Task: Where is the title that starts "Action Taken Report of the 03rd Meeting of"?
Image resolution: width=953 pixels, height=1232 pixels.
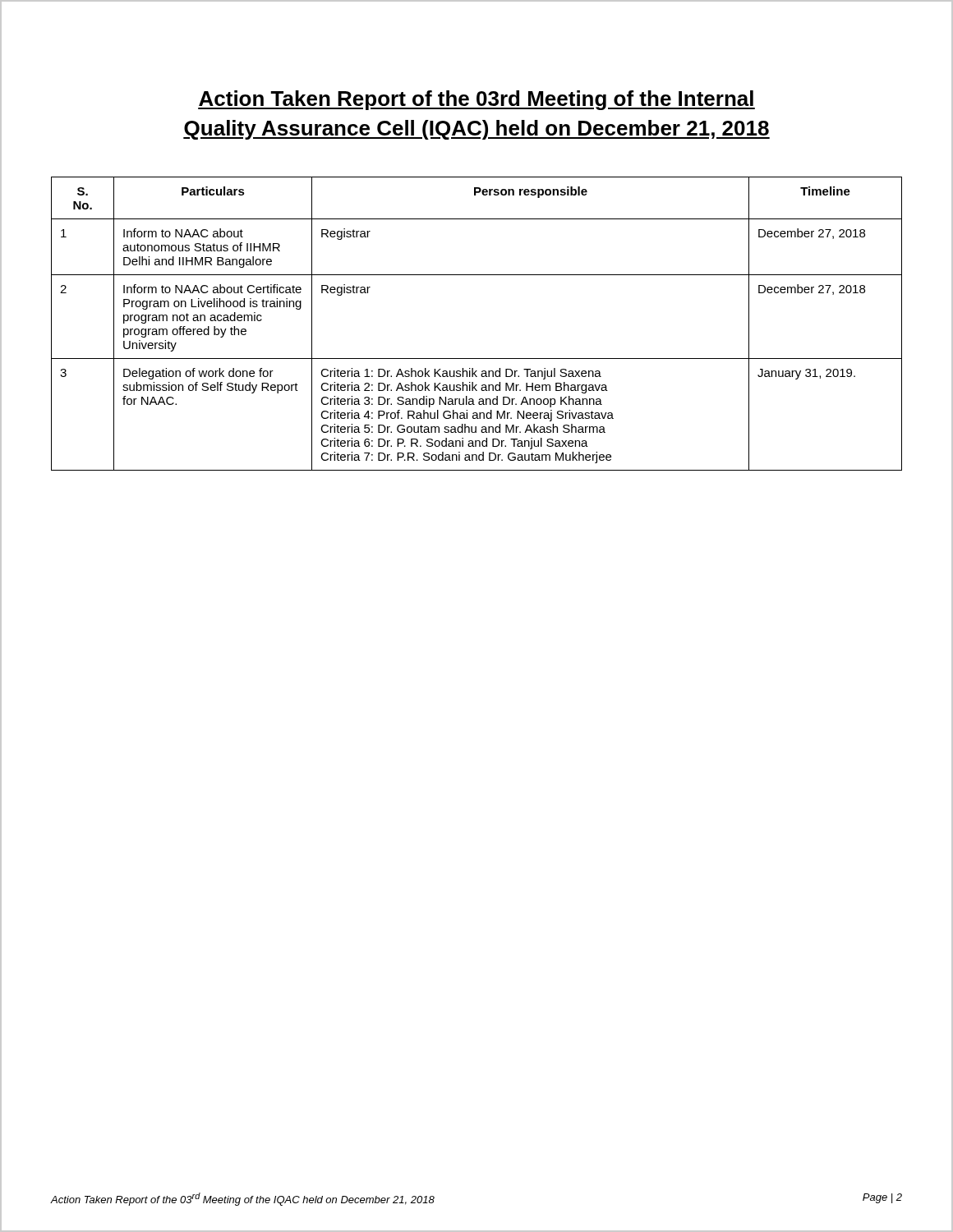Action: (x=476, y=114)
